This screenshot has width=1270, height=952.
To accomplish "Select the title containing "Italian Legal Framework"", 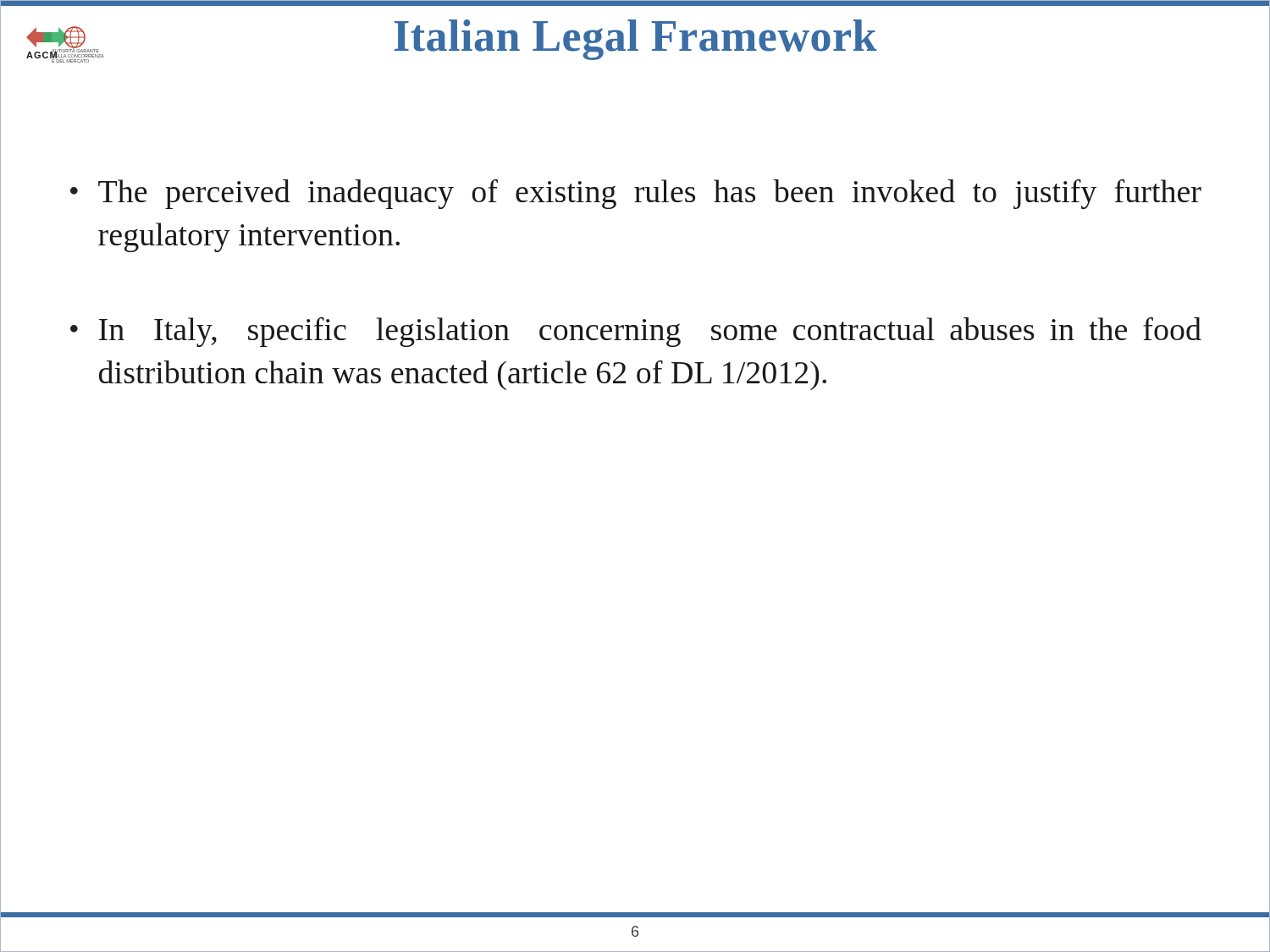I will point(635,36).
